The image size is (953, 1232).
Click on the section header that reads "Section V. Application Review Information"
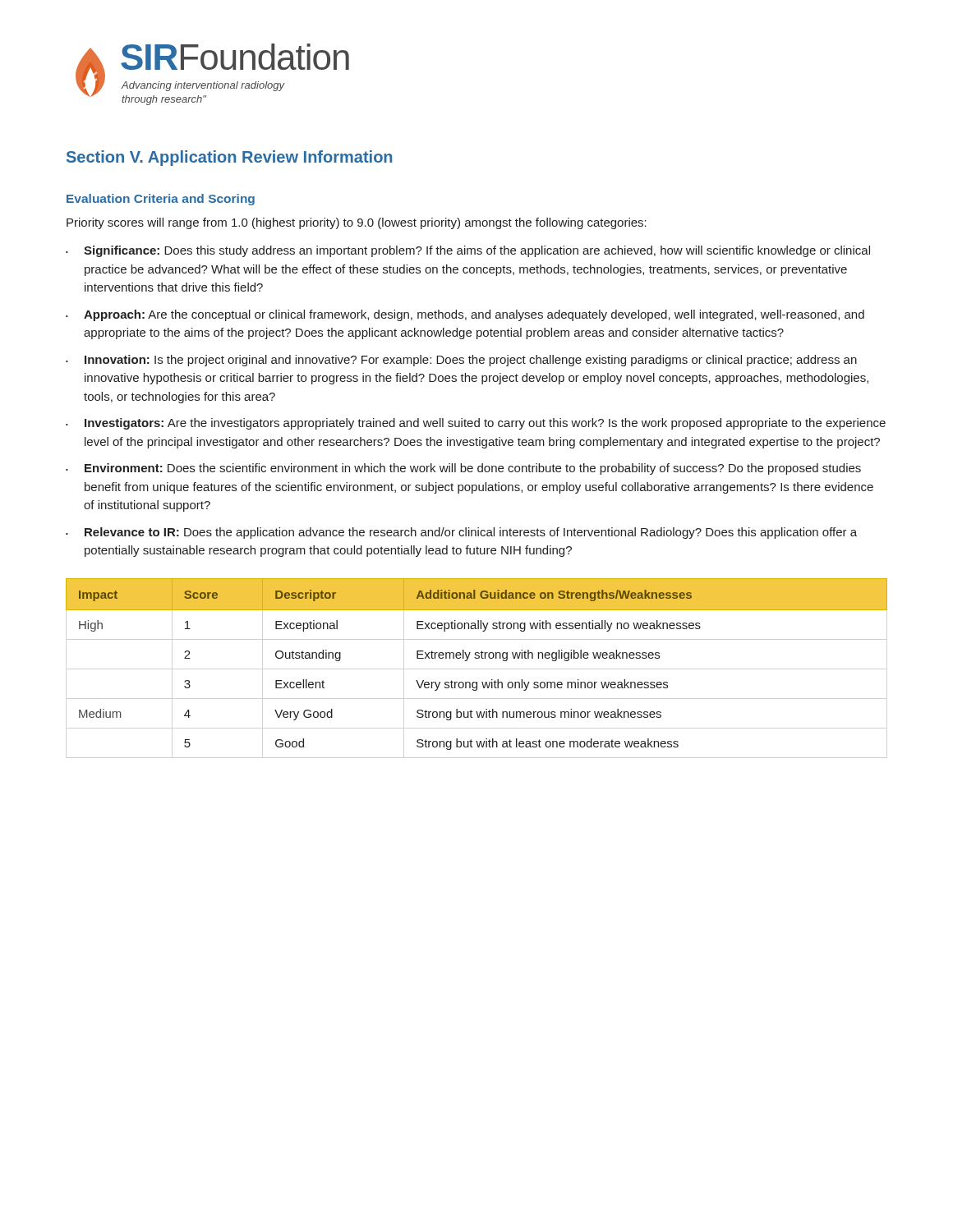[x=229, y=157]
